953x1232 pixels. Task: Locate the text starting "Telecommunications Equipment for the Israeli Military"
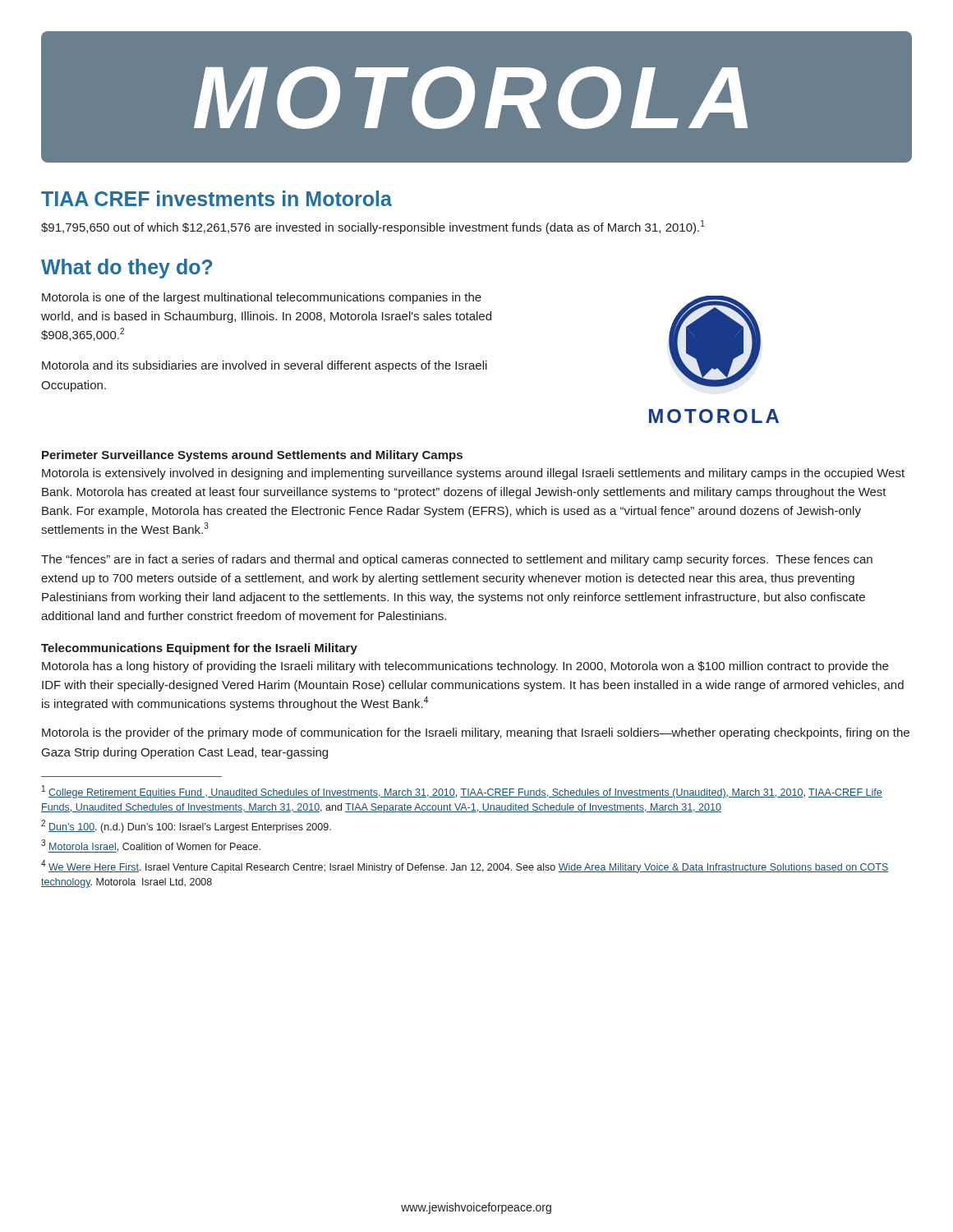coord(199,647)
